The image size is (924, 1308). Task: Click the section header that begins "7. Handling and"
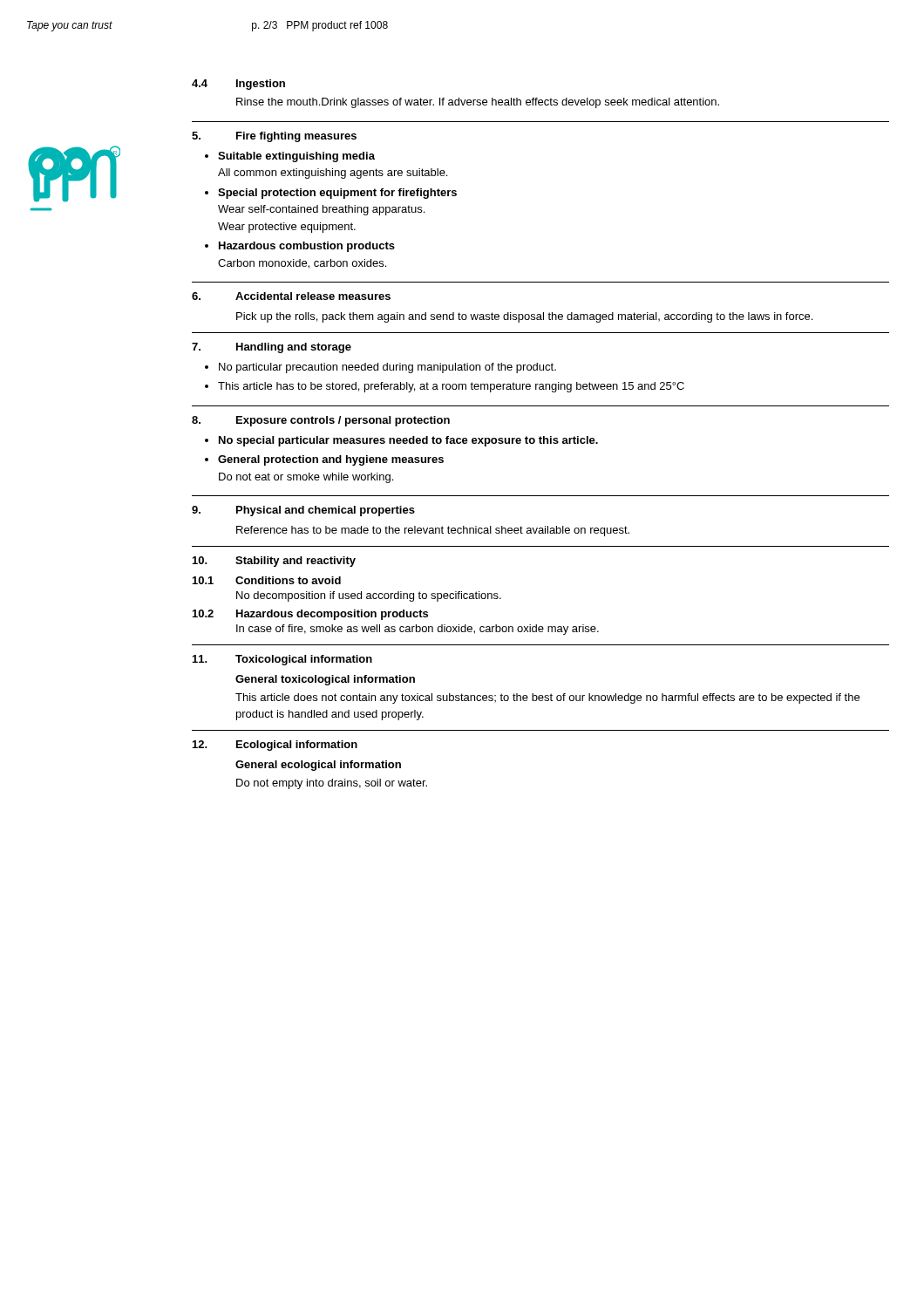(271, 346)
